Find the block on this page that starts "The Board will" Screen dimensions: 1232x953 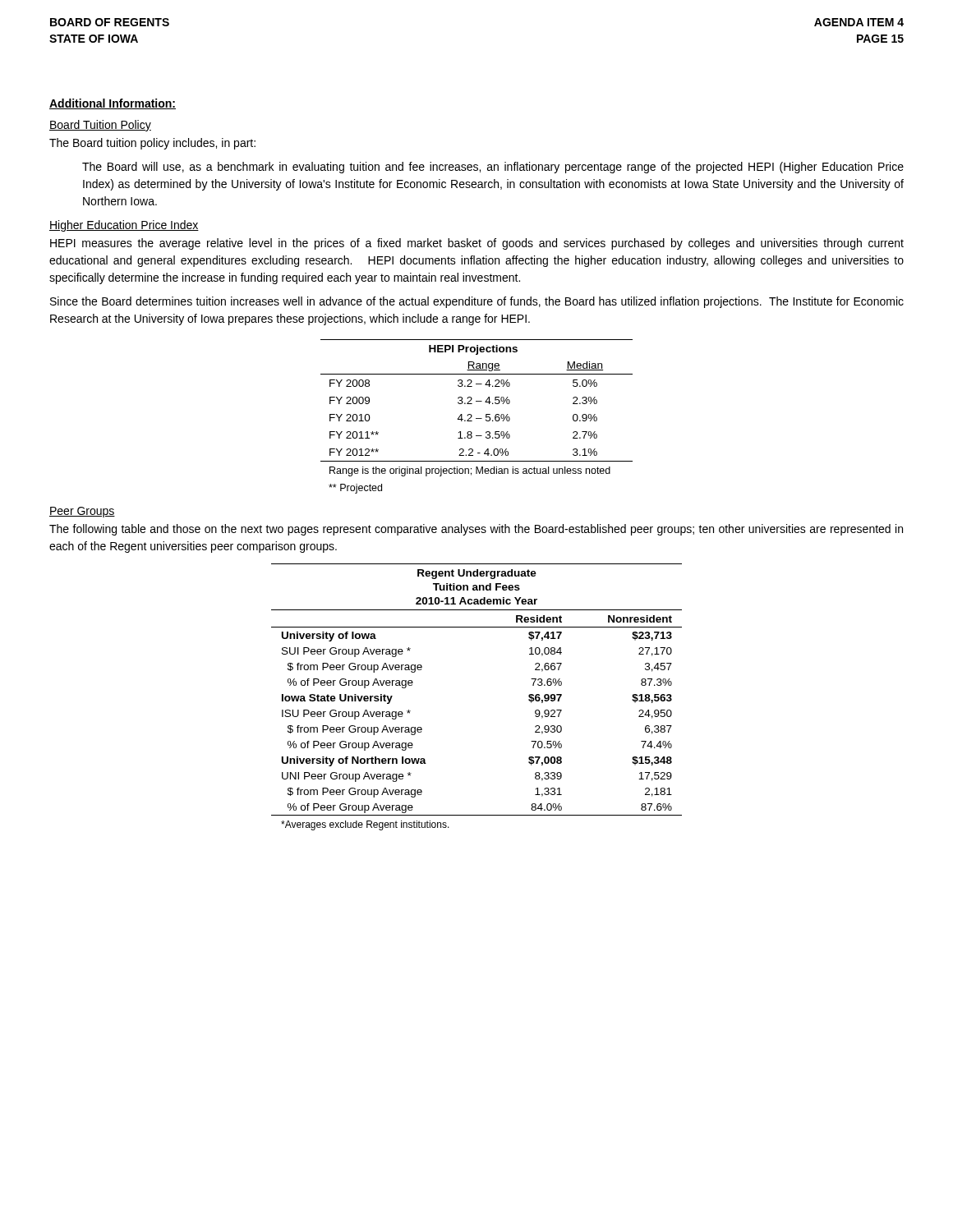point(493,184)
